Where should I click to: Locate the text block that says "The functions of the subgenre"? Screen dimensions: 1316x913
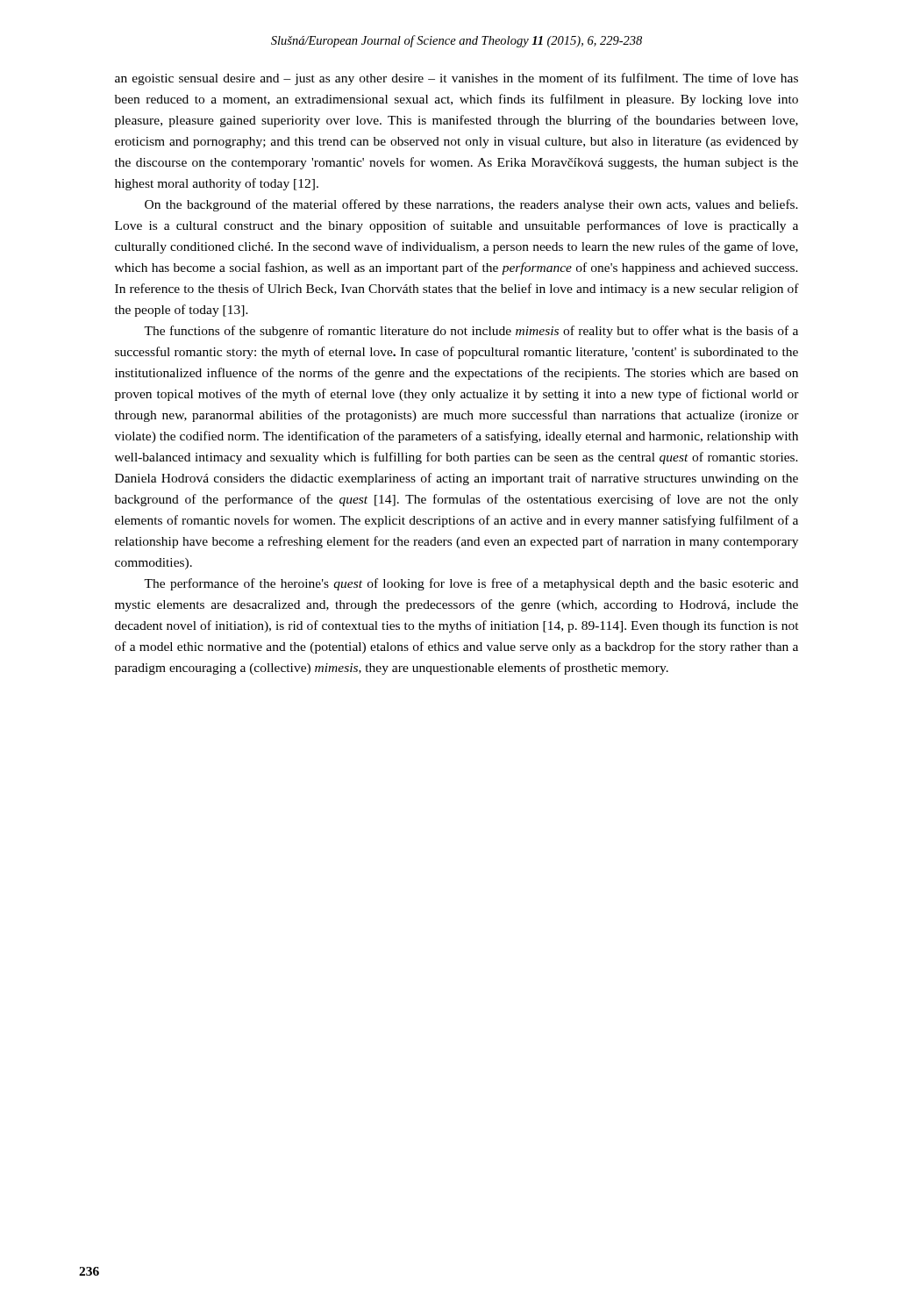456,447
